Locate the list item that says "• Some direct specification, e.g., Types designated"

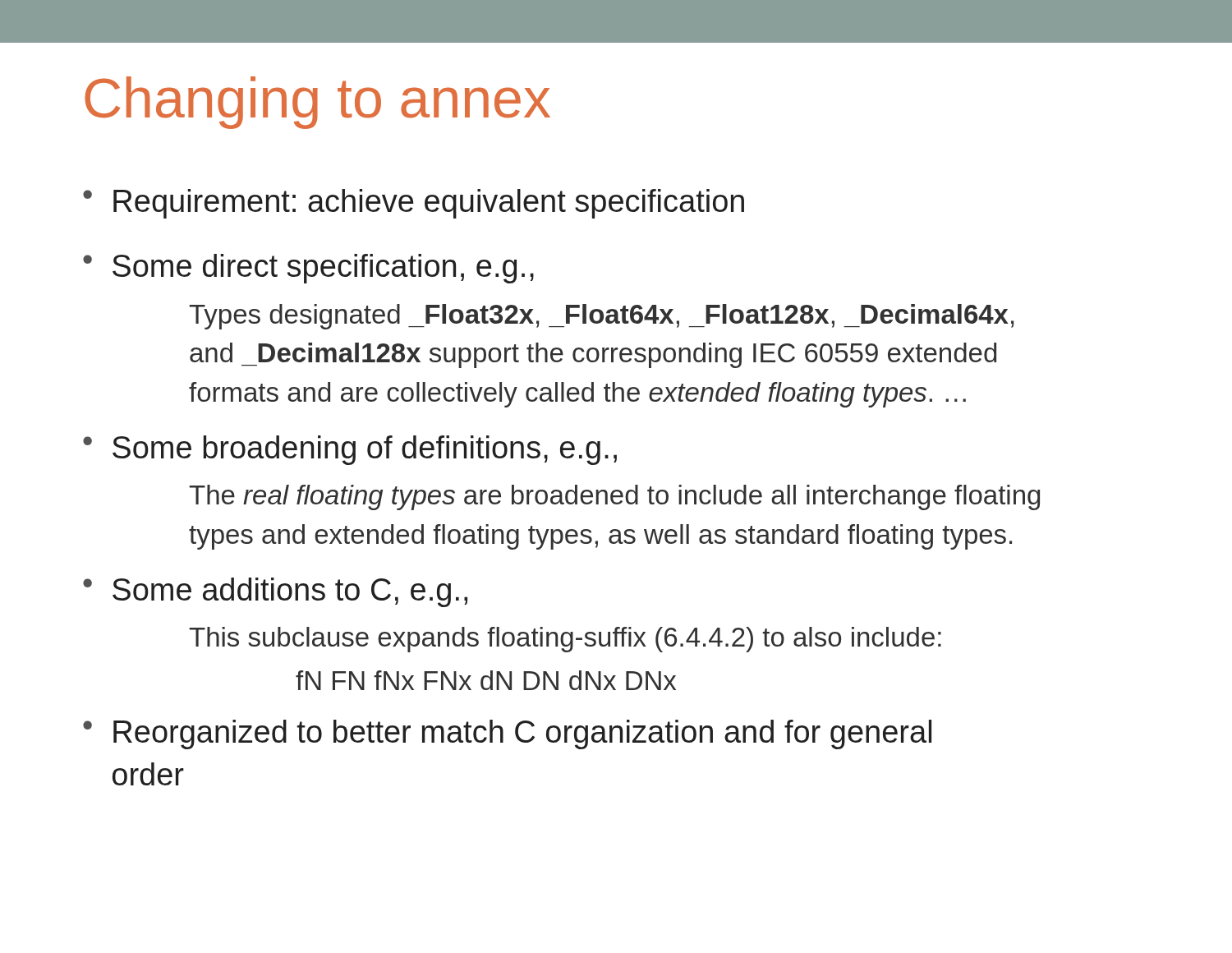(616, 329)
